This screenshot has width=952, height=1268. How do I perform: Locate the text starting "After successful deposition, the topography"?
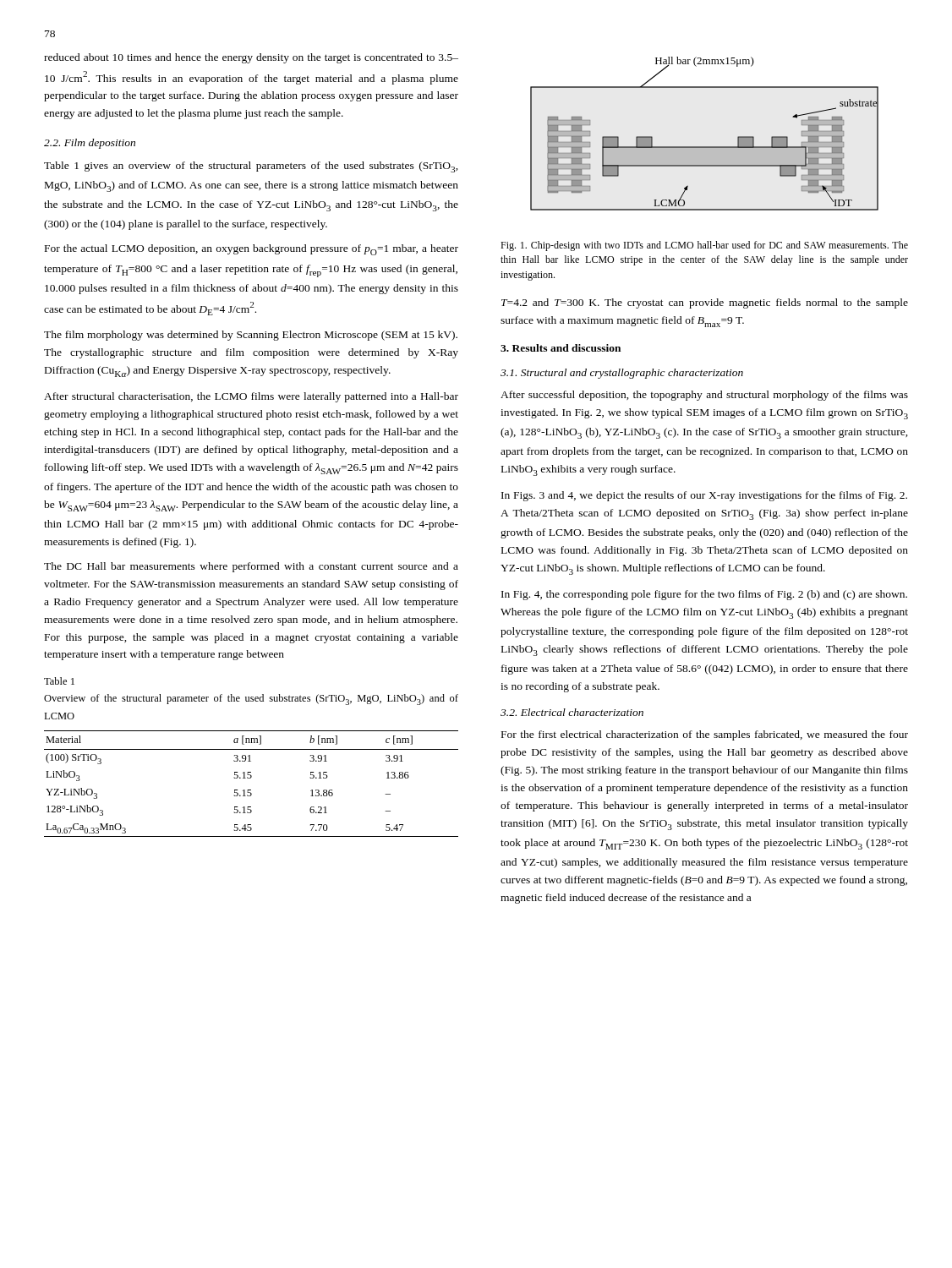click(704, 541)
